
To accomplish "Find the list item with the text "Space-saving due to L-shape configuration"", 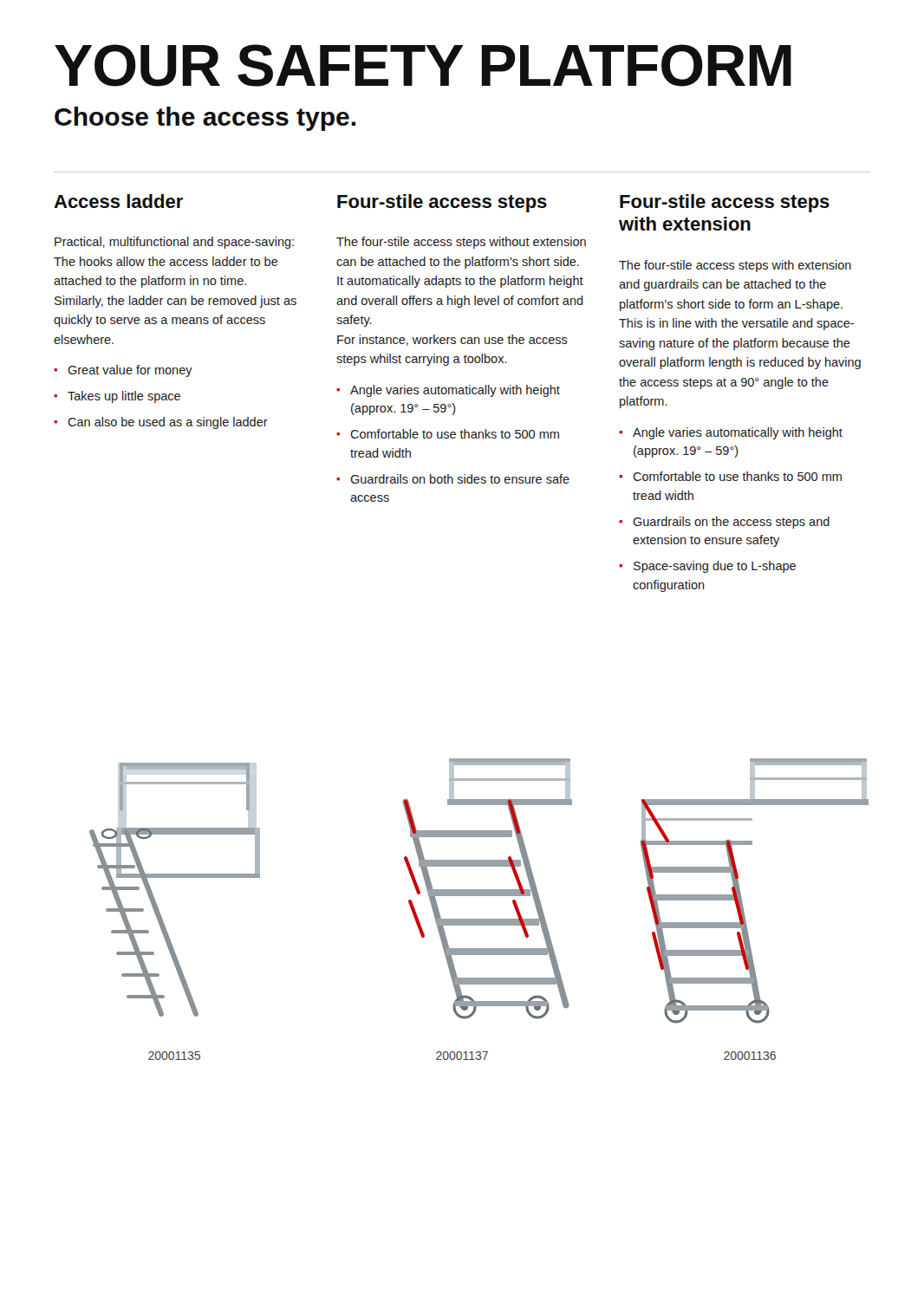I will point(715,575).
